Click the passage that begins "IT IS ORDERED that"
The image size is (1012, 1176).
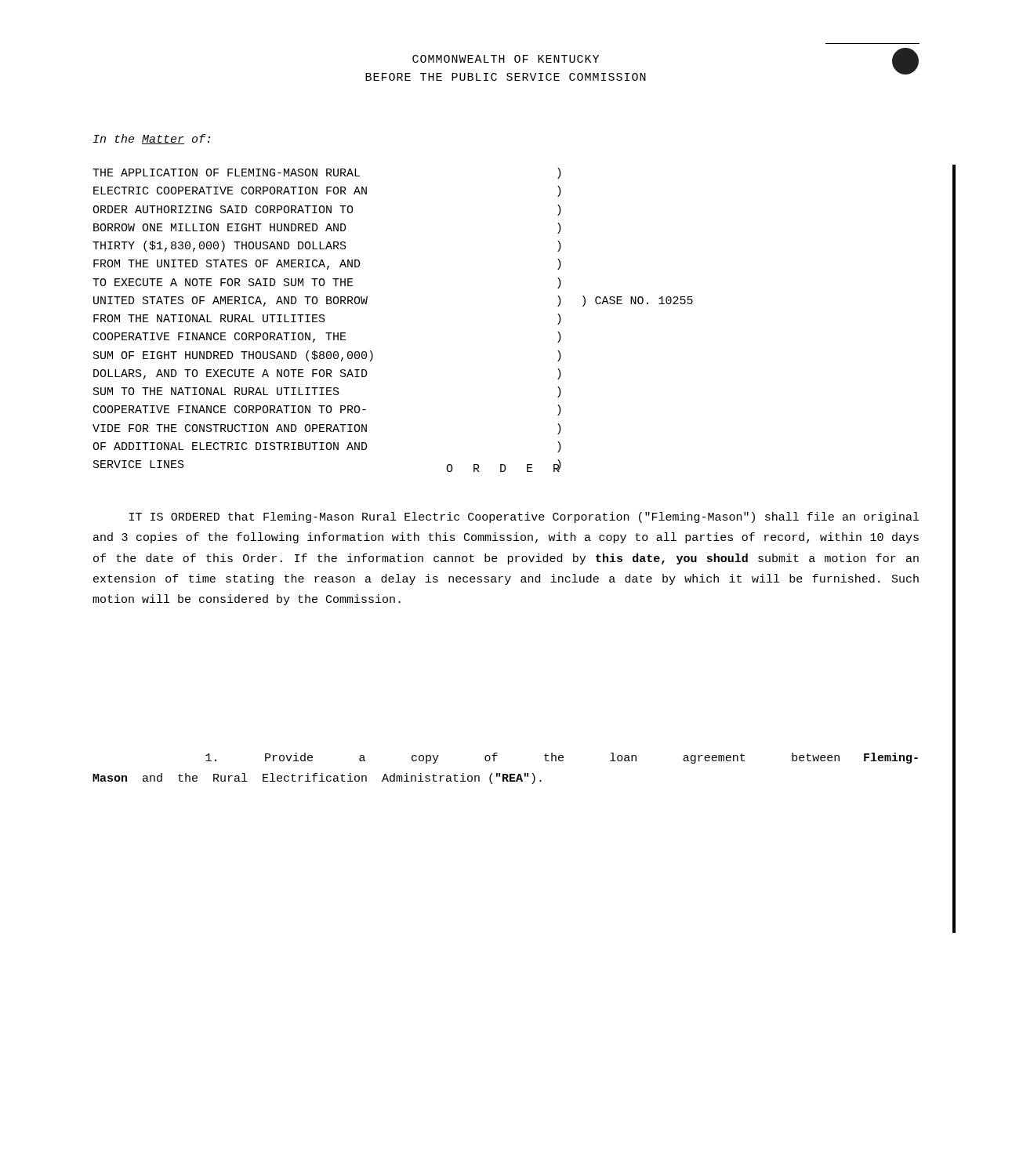[x=506, y=559]
